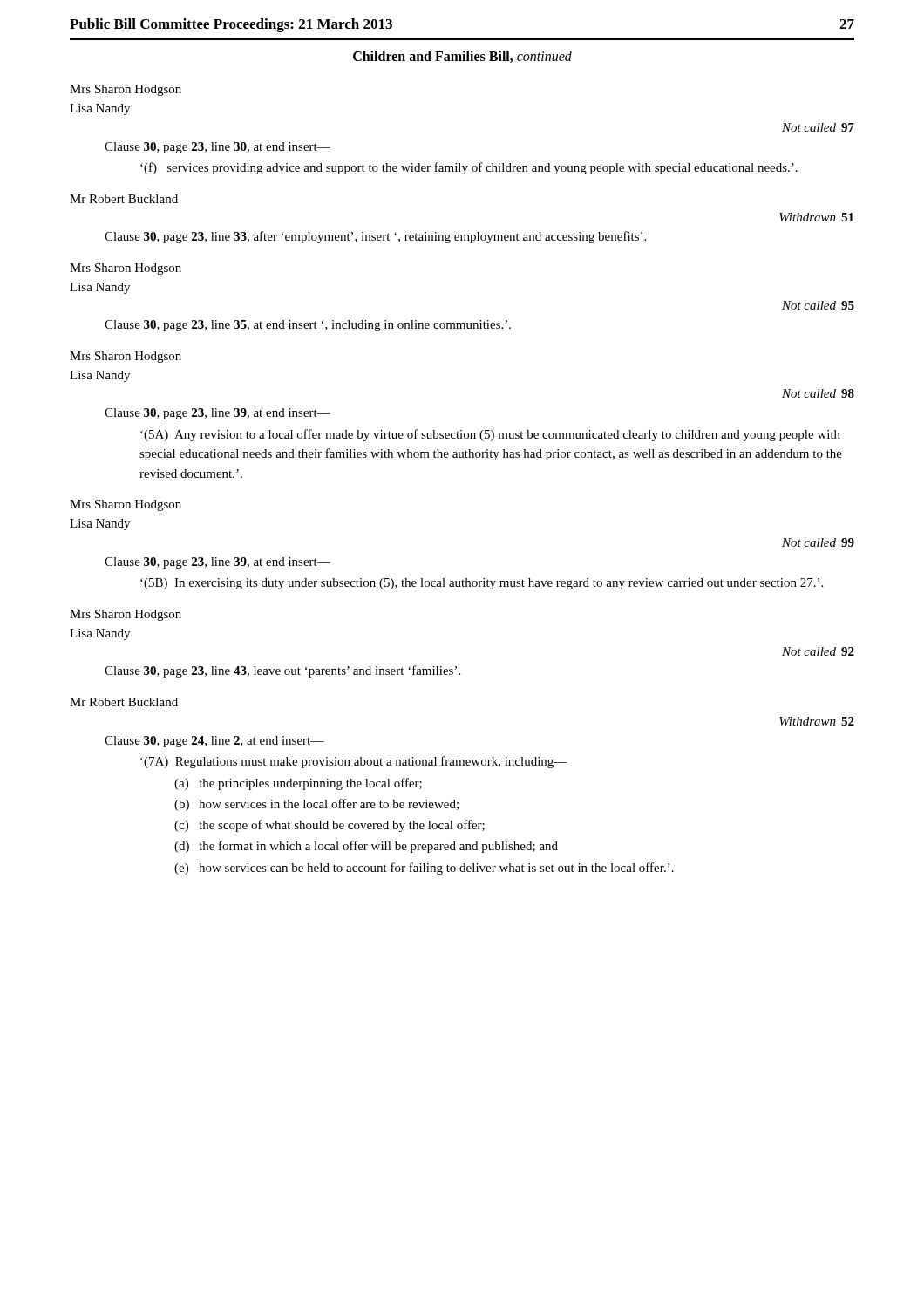The height and width of the screenshot is (1308, 924).
Task: Navigate to the block starting "(a) the principles underpinning the local offer;"
Action: pyautogui.click(x=298, y=784)
